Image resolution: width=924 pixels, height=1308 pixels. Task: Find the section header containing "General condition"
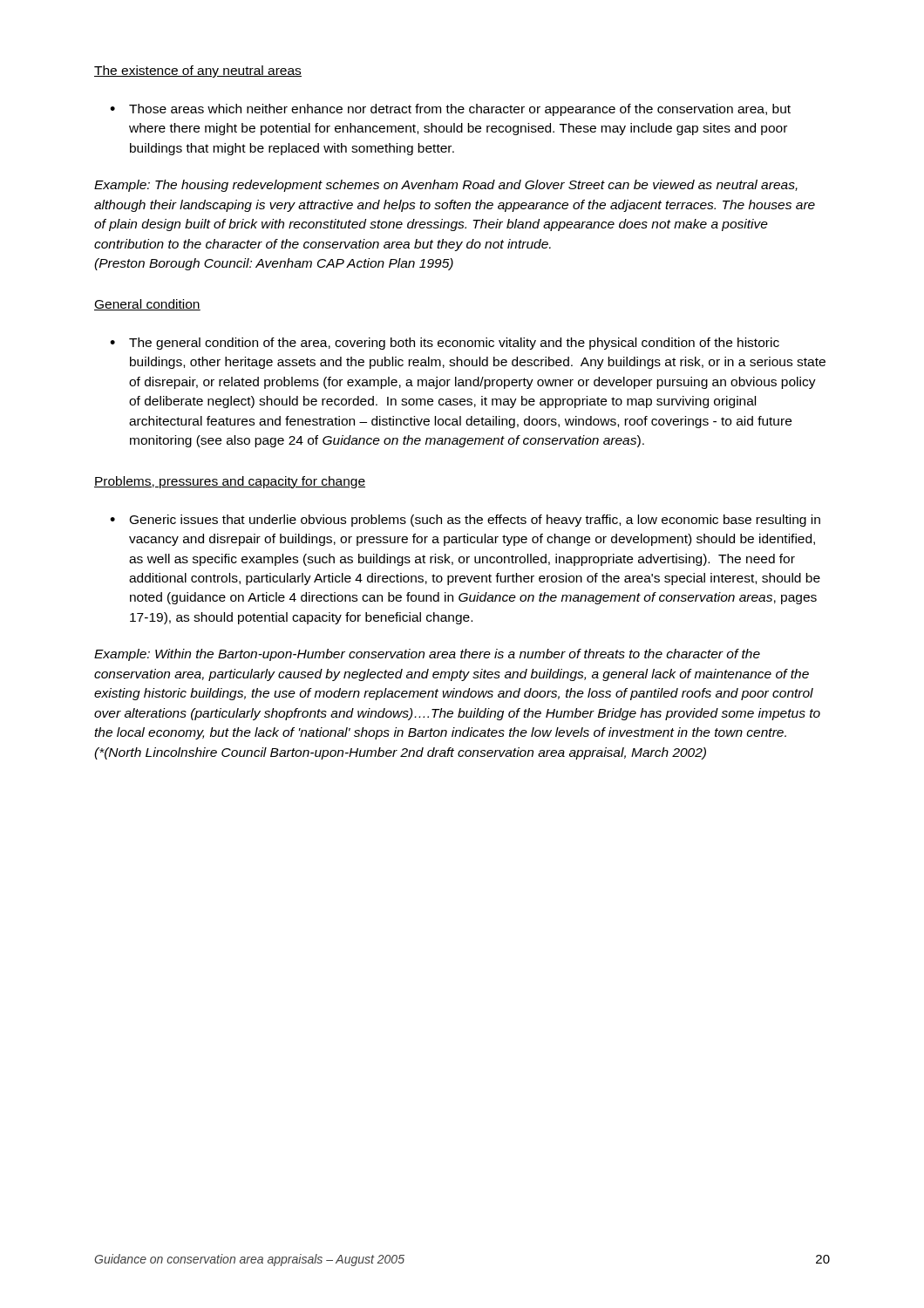[x=147, y=304]
